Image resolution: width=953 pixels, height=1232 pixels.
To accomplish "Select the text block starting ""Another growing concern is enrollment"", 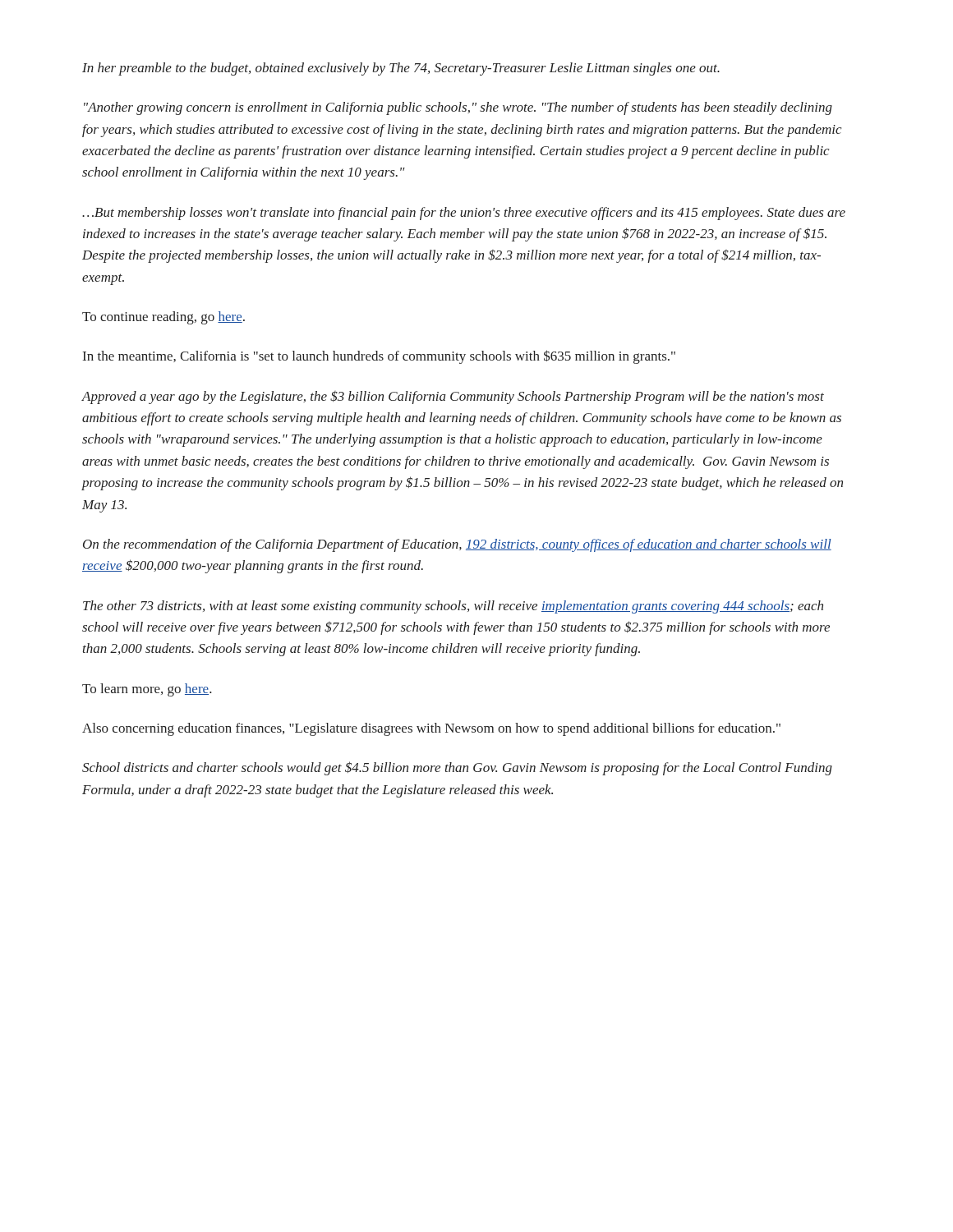I will click(x=462, y=140).
